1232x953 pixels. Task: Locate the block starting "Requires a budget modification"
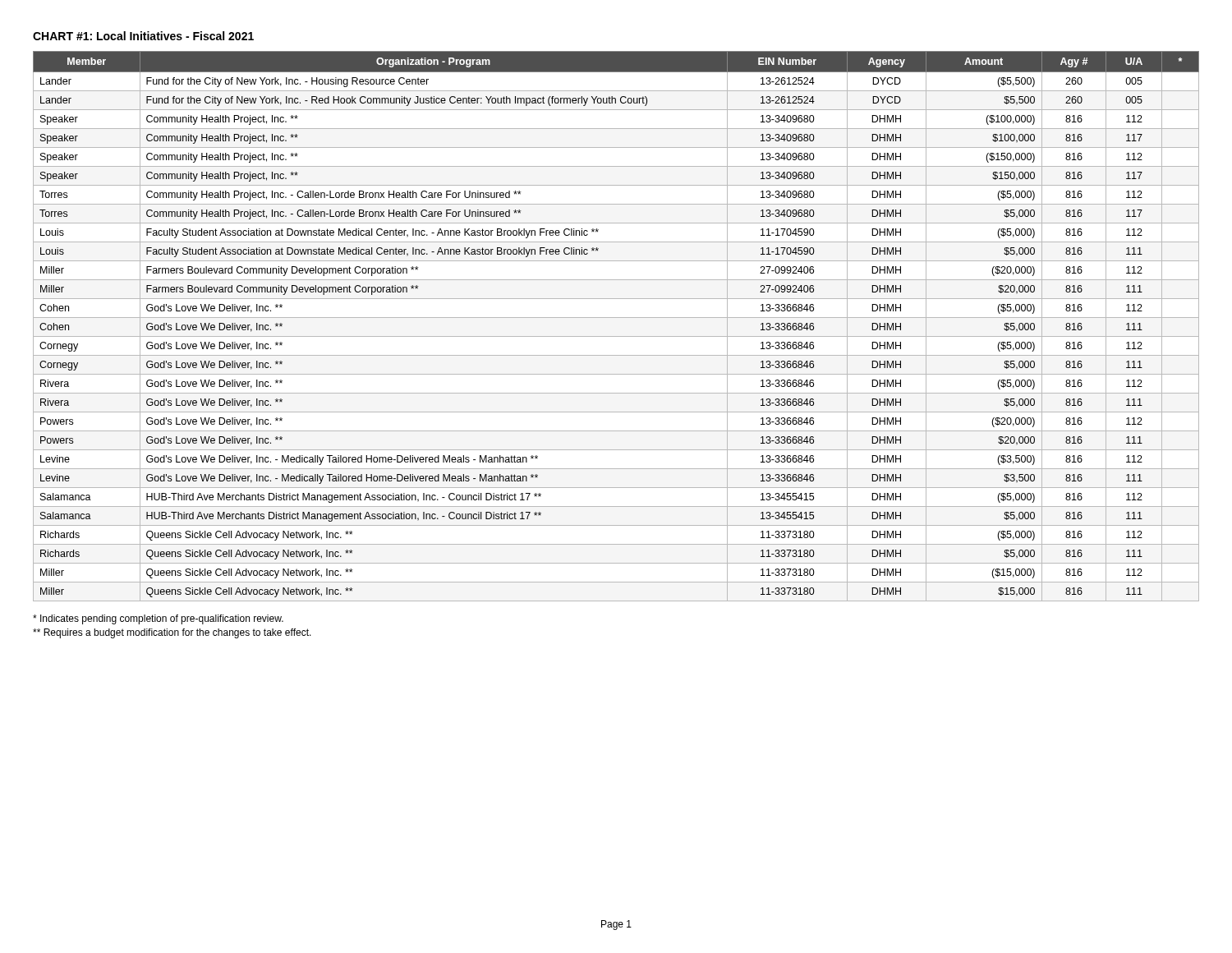coord(172,633)
